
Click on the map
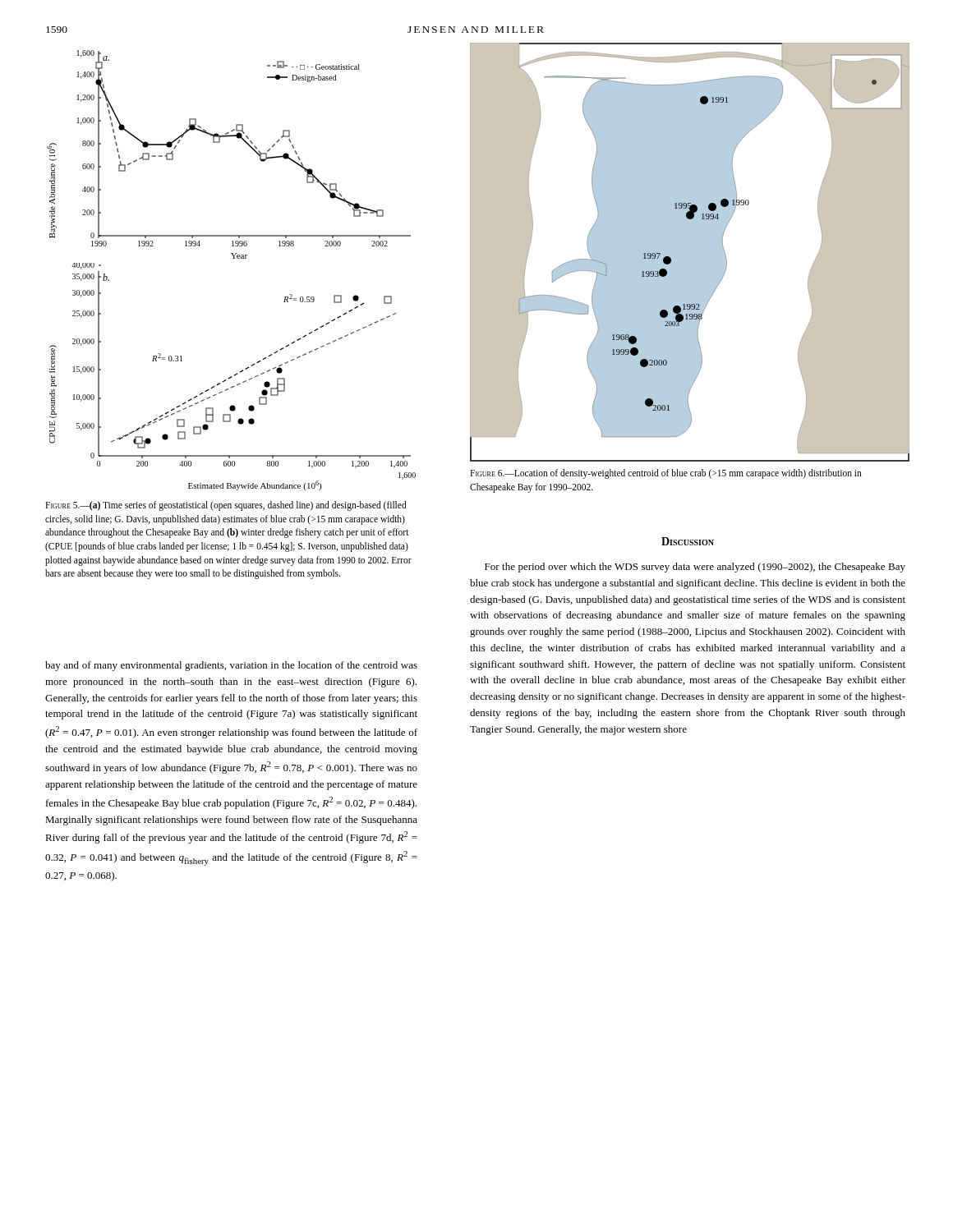coord(690,252)
